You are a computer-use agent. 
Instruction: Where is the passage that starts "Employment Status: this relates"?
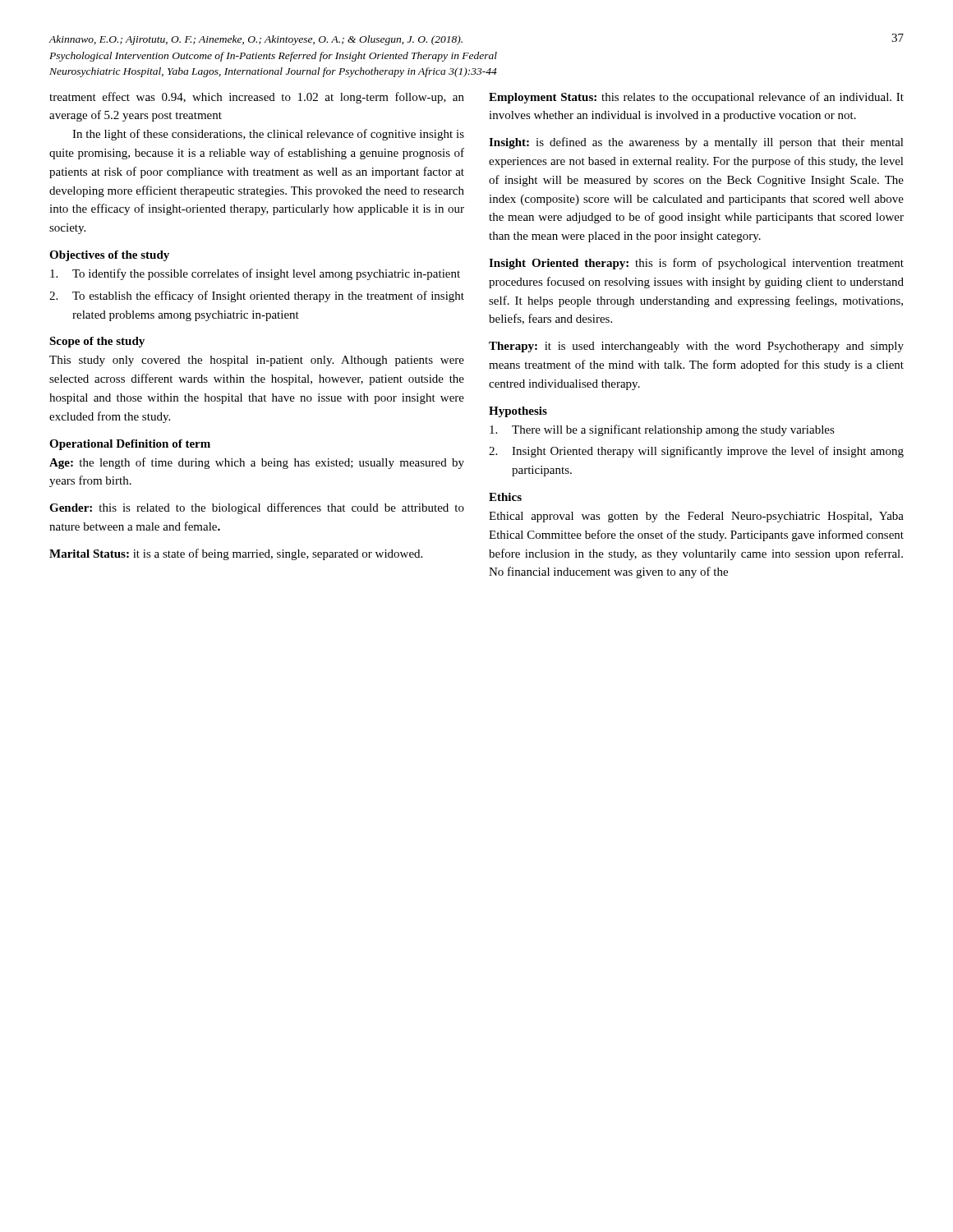click(696, 106)
